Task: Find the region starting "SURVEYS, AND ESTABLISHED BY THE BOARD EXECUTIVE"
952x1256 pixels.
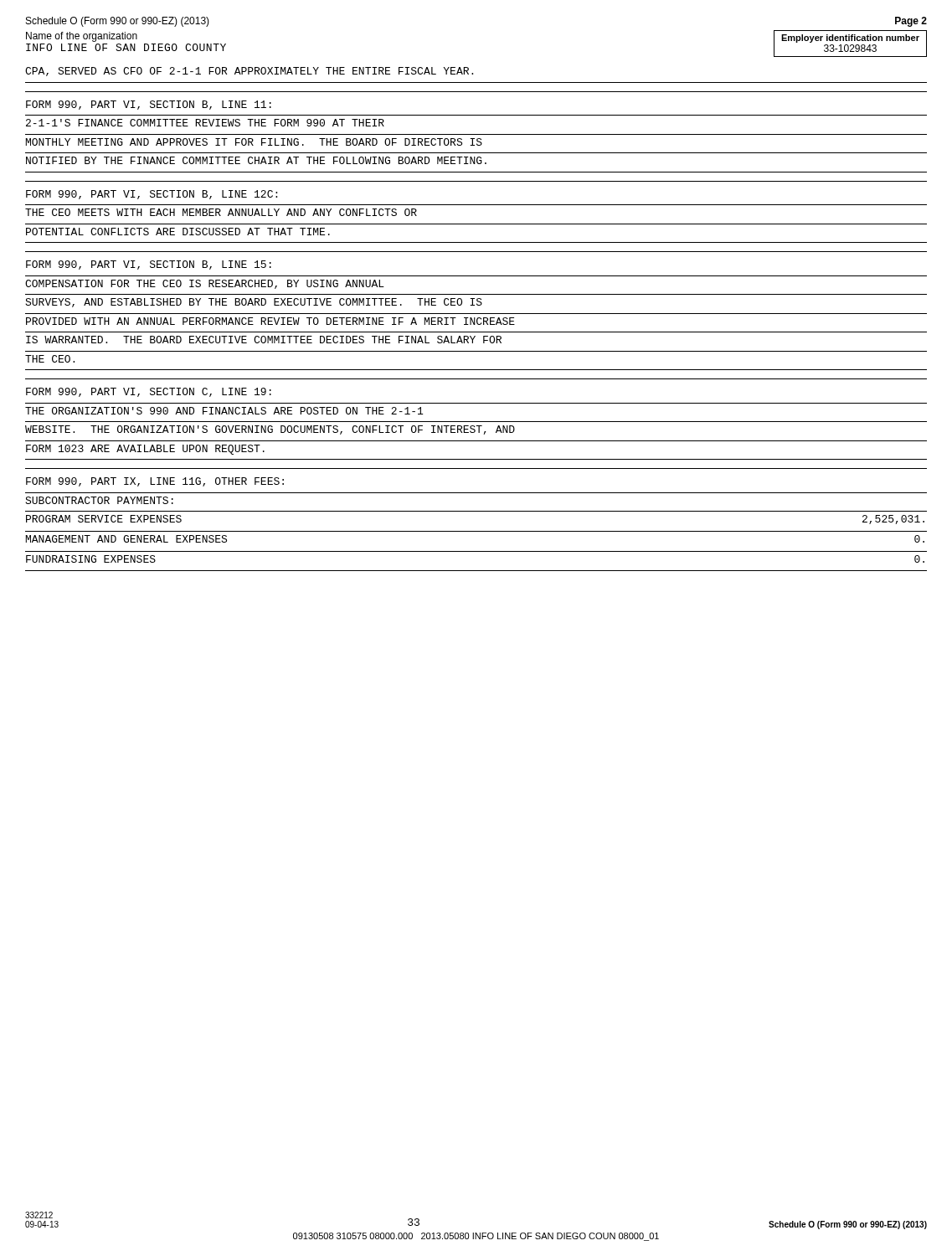Action: pyautogui.click(x=254, y=303)
